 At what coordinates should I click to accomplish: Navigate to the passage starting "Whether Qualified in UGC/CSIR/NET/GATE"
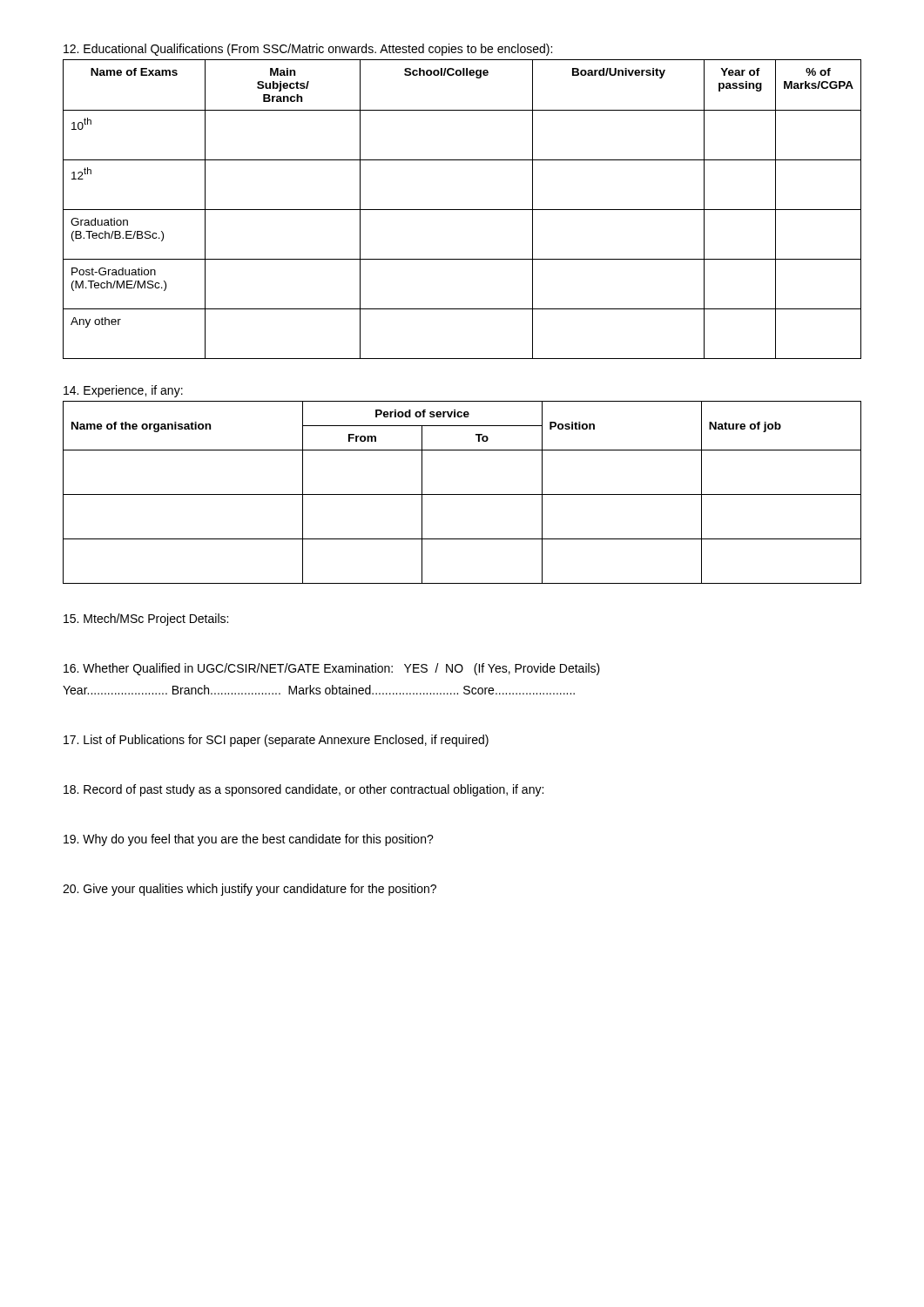462,680
